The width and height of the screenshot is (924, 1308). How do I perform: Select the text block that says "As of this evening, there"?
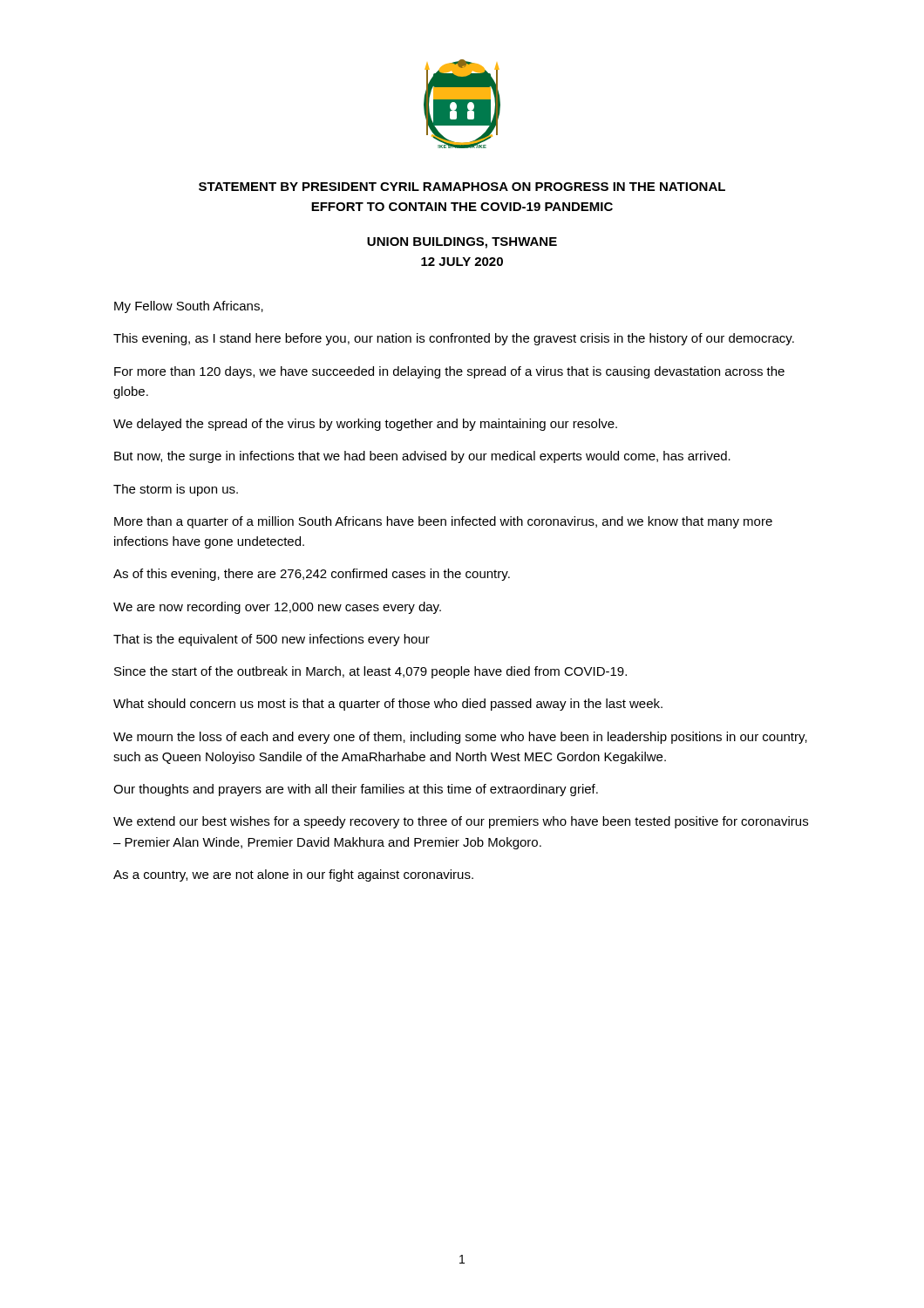pyautogui.click(x=312, y=574)
